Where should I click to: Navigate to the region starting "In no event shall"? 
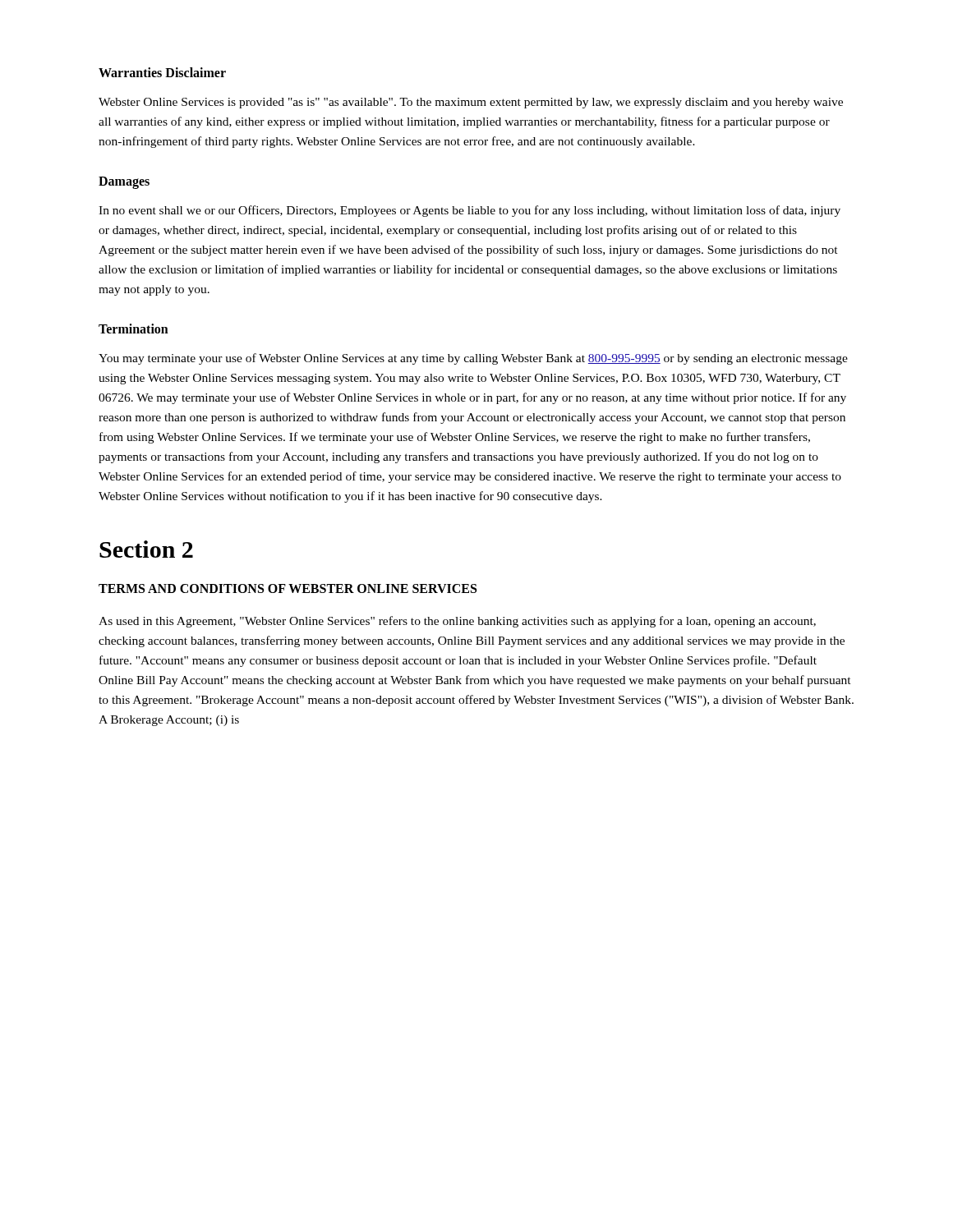(x=470, y=249)
